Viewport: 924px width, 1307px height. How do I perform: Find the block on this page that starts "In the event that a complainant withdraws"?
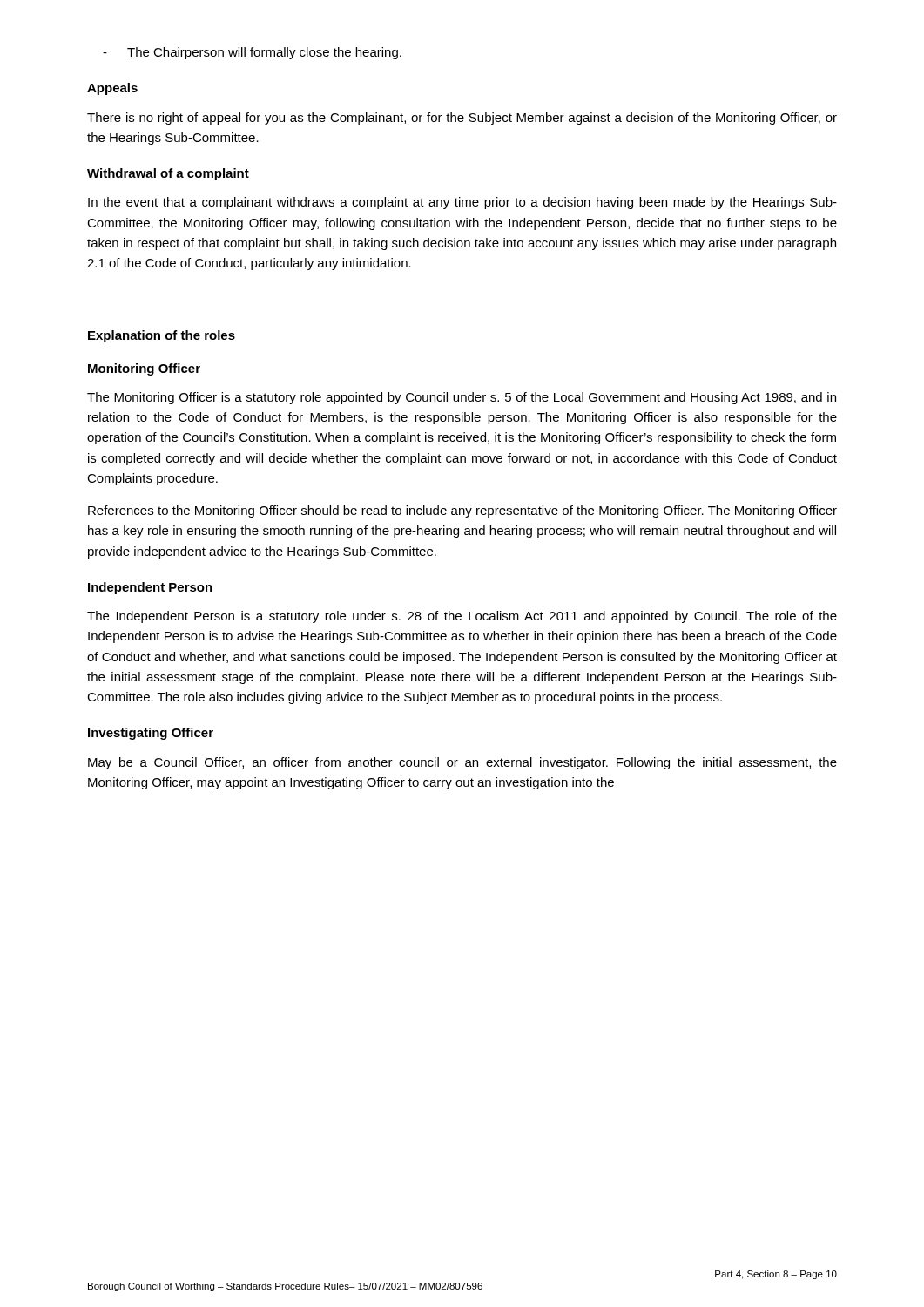pos(462,232)
